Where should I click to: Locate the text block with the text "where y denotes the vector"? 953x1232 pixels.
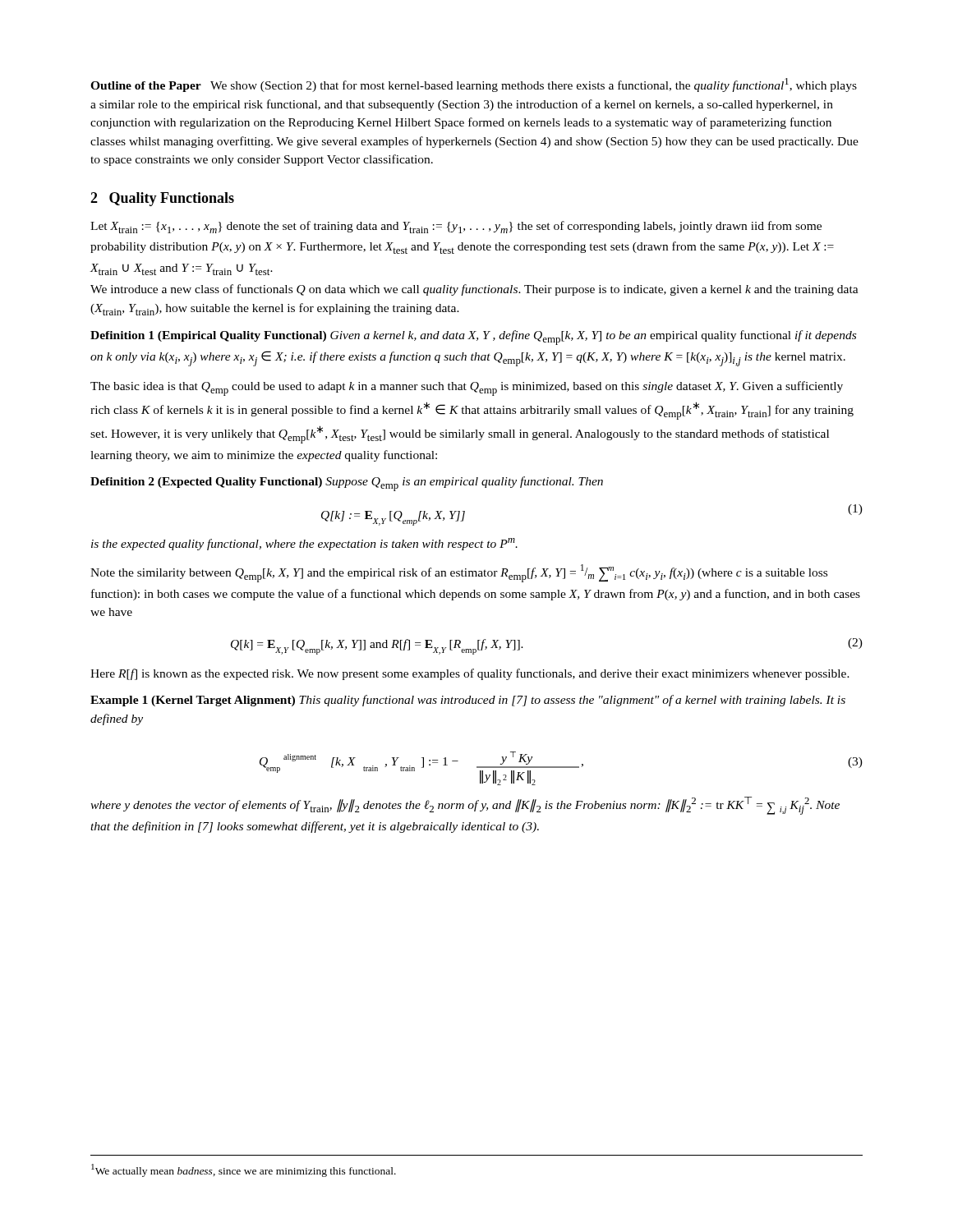(476, 815)
